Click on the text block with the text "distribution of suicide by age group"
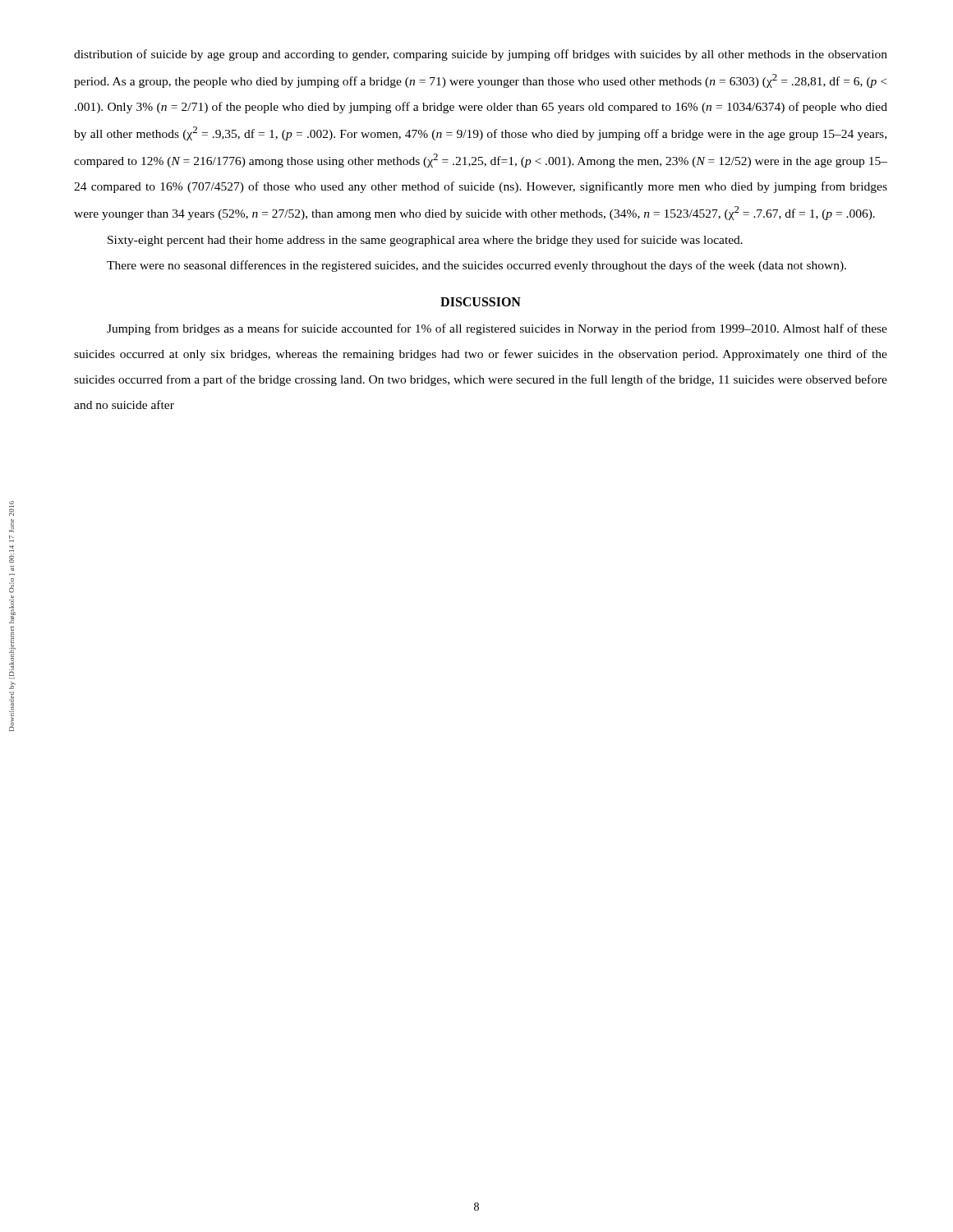This screenshot has height=1232, width=953. point(481,134)
